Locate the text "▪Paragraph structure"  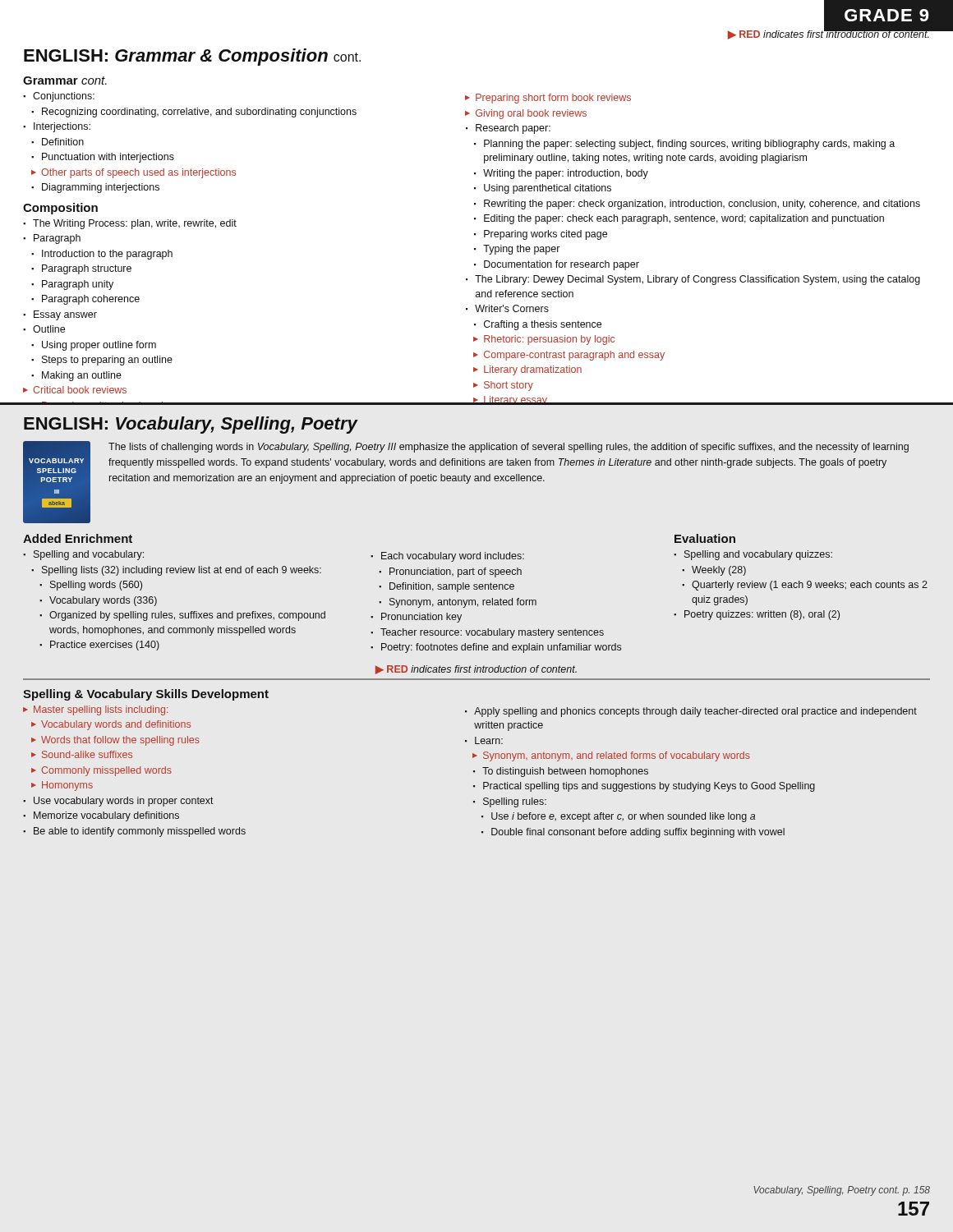tap(82, 269)
